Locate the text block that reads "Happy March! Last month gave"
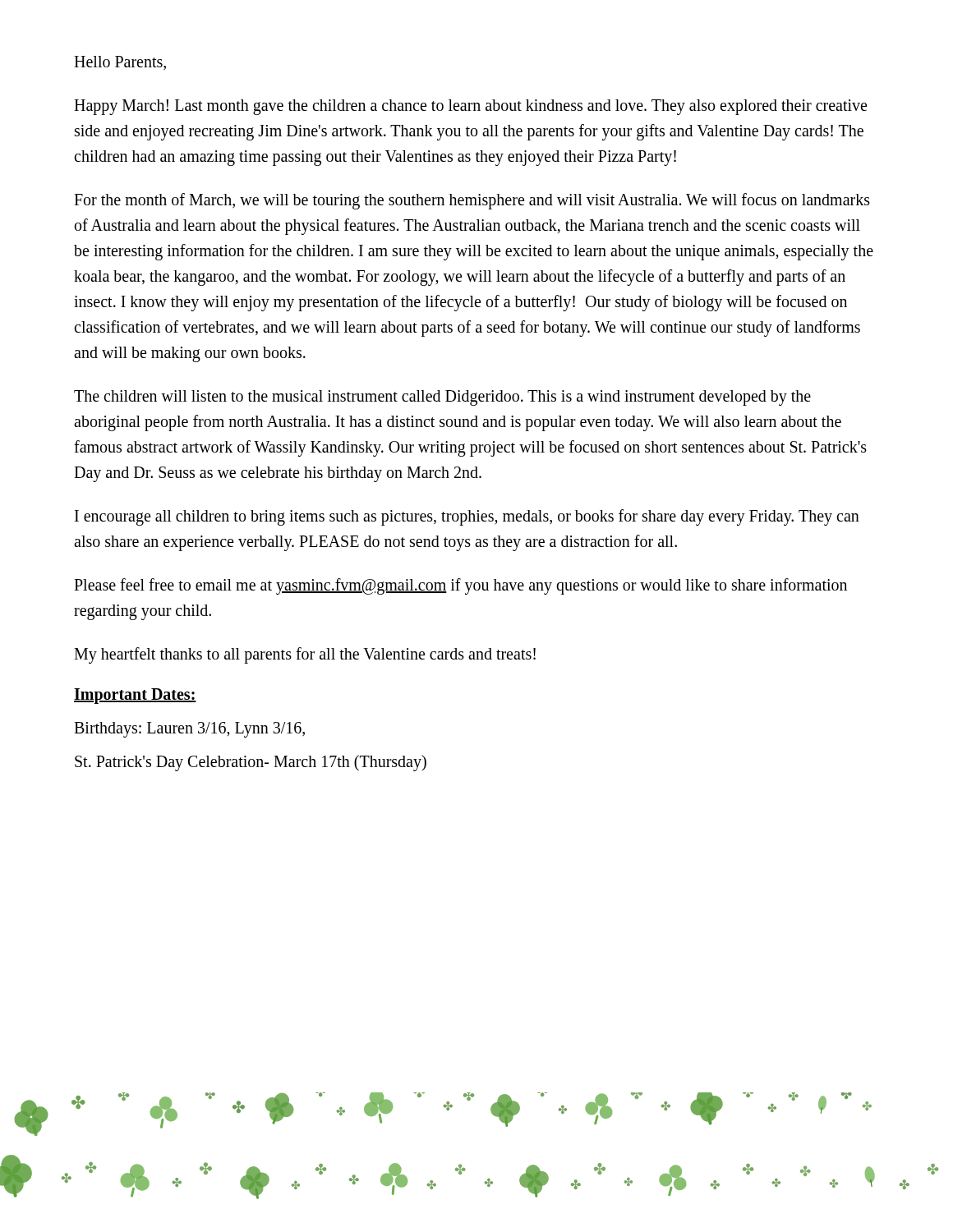953x1232 pixels. (x=471, y=131)
